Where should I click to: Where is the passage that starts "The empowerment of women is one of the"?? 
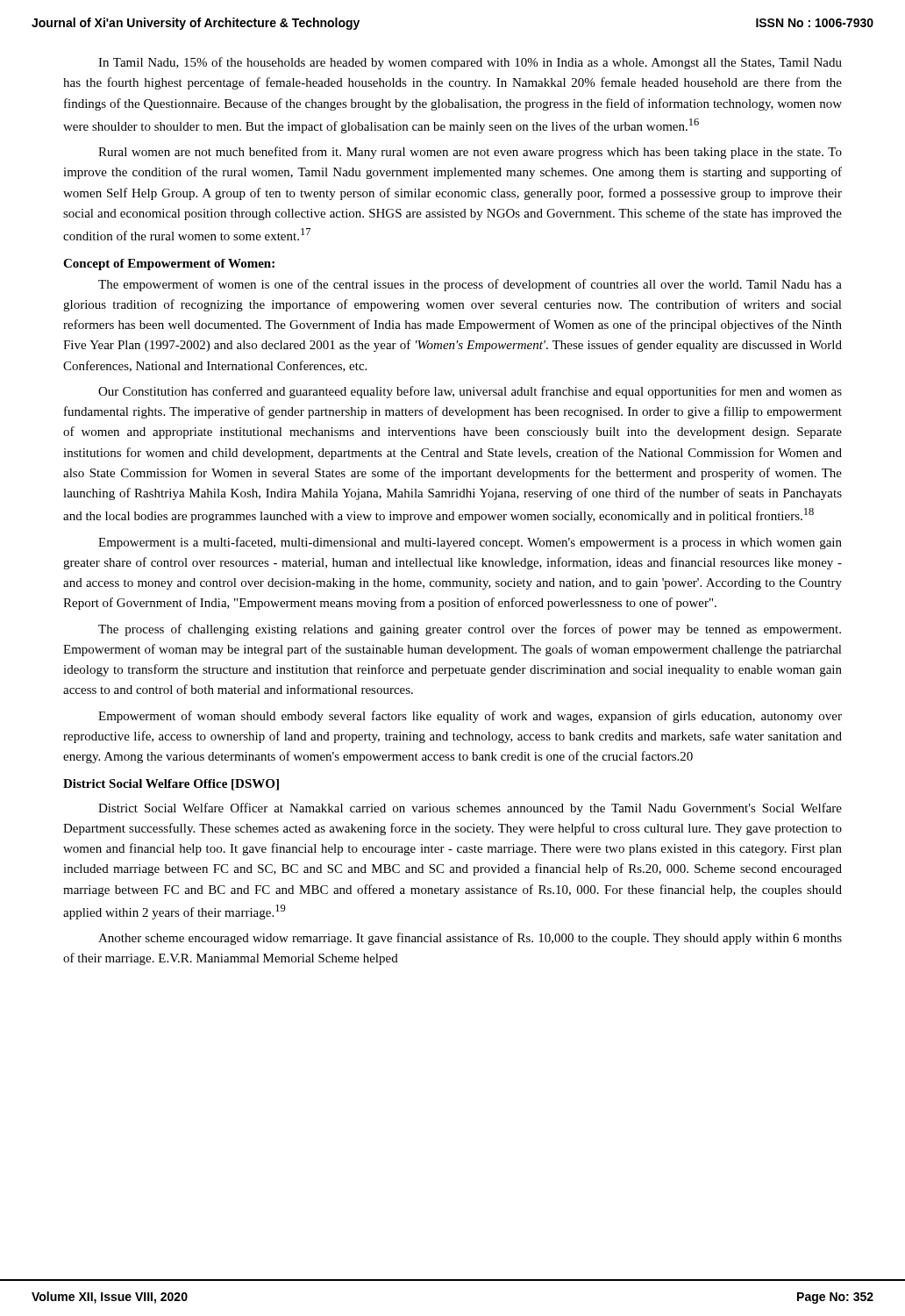point(452,325)
